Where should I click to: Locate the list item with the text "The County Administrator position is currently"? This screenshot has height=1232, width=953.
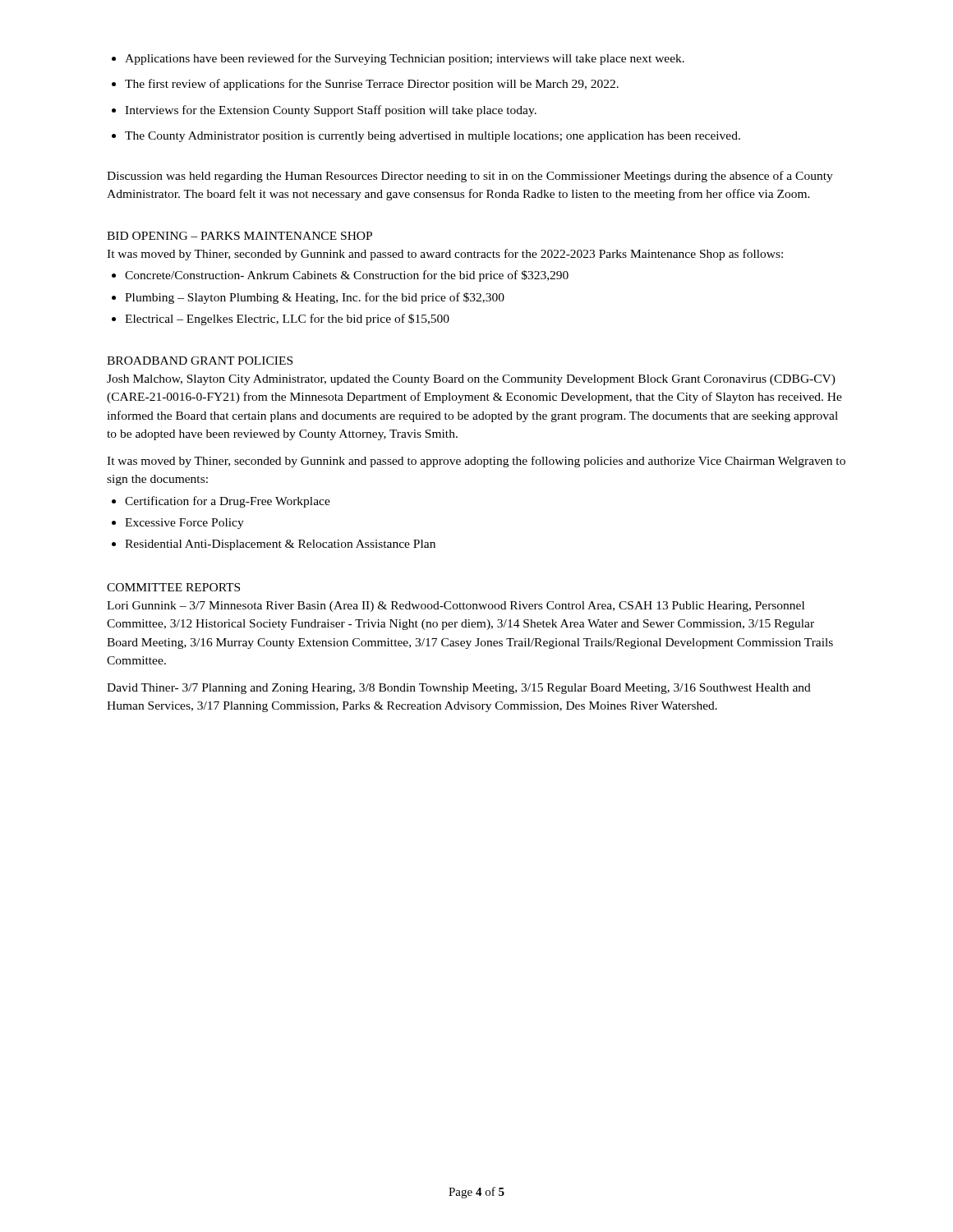pos(424,138)
